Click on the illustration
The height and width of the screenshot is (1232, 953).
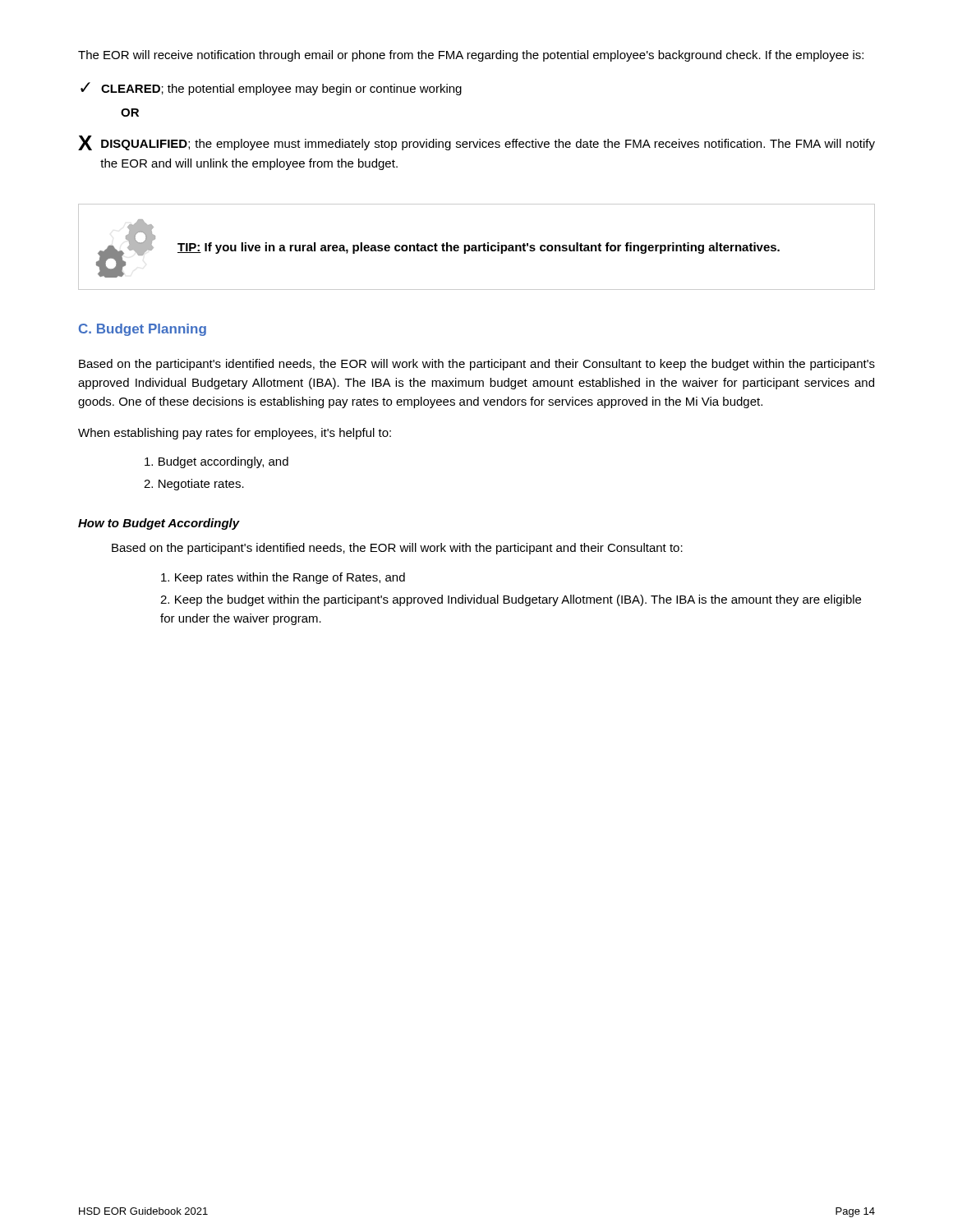pyautogui.click(x=476, y=247)
